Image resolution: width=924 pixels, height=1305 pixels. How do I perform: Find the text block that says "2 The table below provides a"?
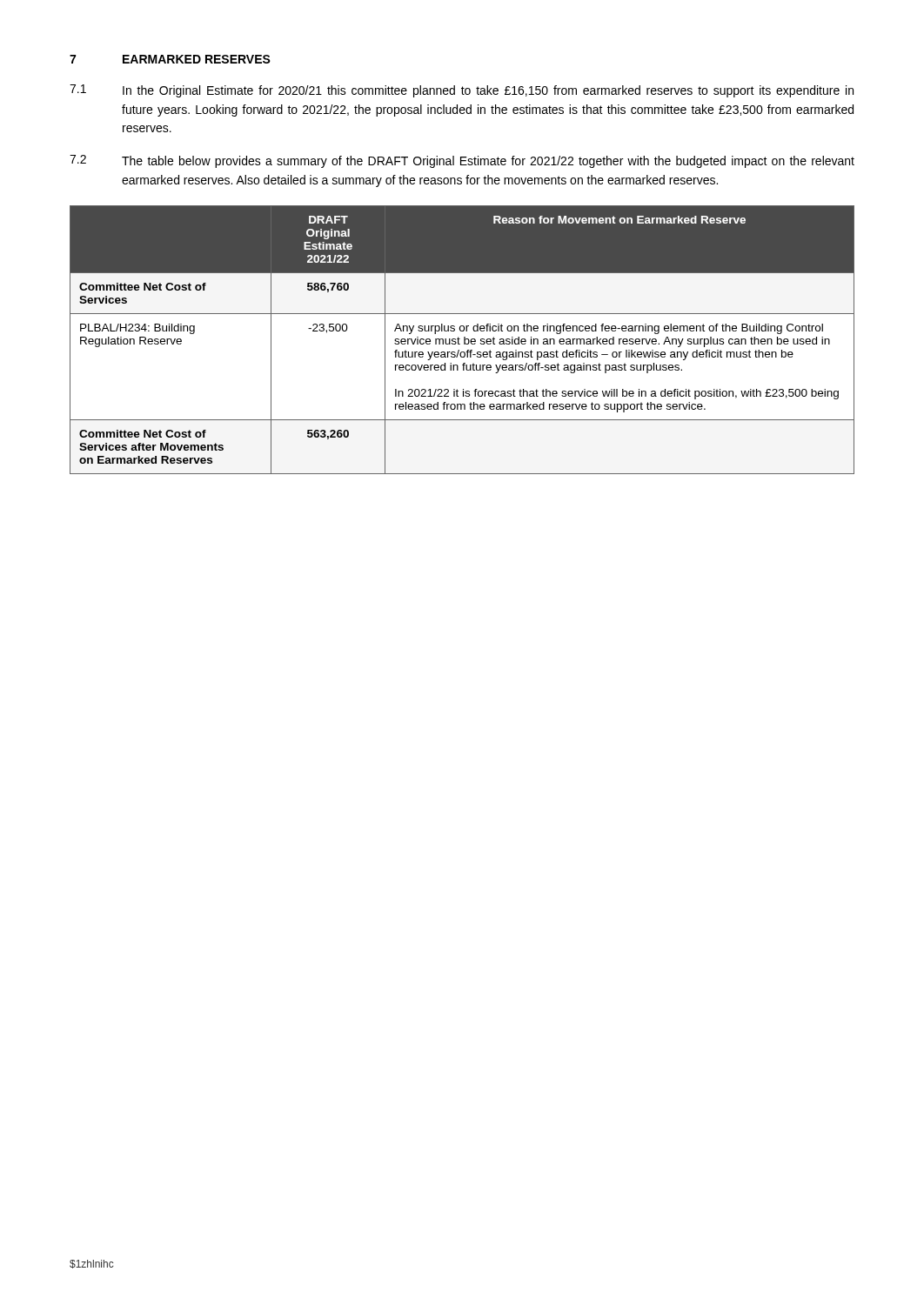pyautogui.click(x=462, y=171)
